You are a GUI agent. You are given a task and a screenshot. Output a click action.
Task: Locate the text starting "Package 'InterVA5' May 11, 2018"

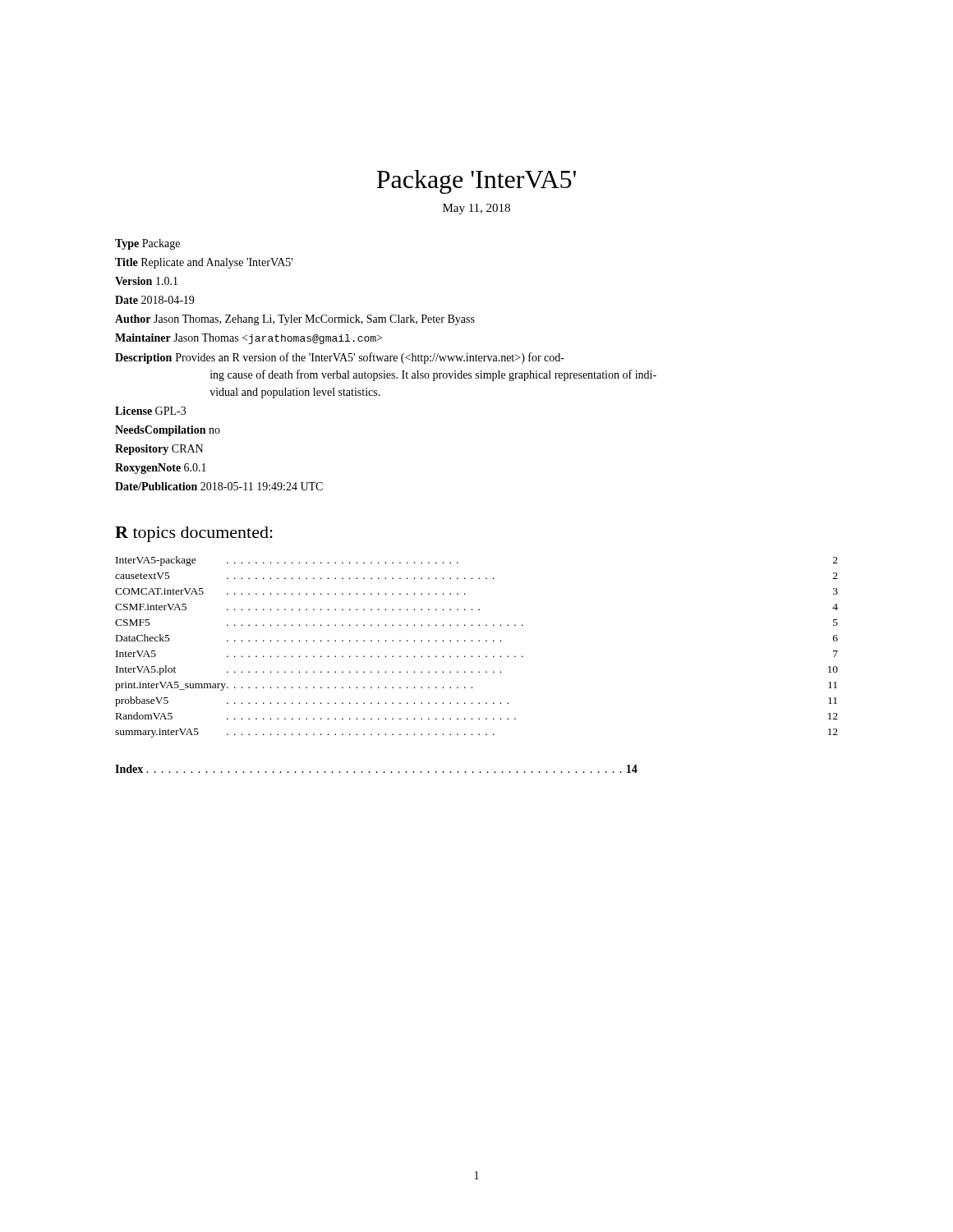point(476,190)
